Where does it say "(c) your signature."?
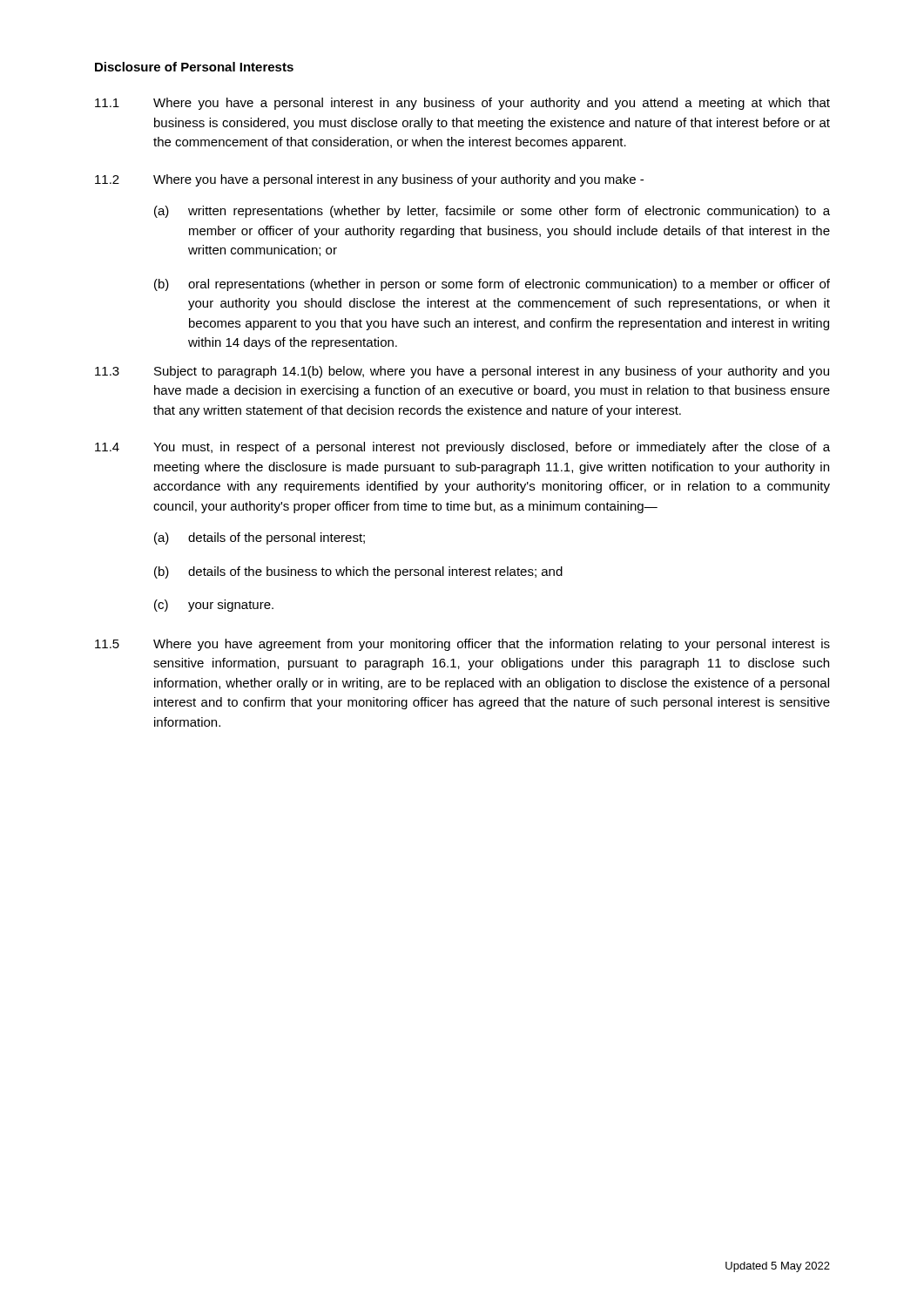This screenshot has height=1307, width=924. [214, 606]
